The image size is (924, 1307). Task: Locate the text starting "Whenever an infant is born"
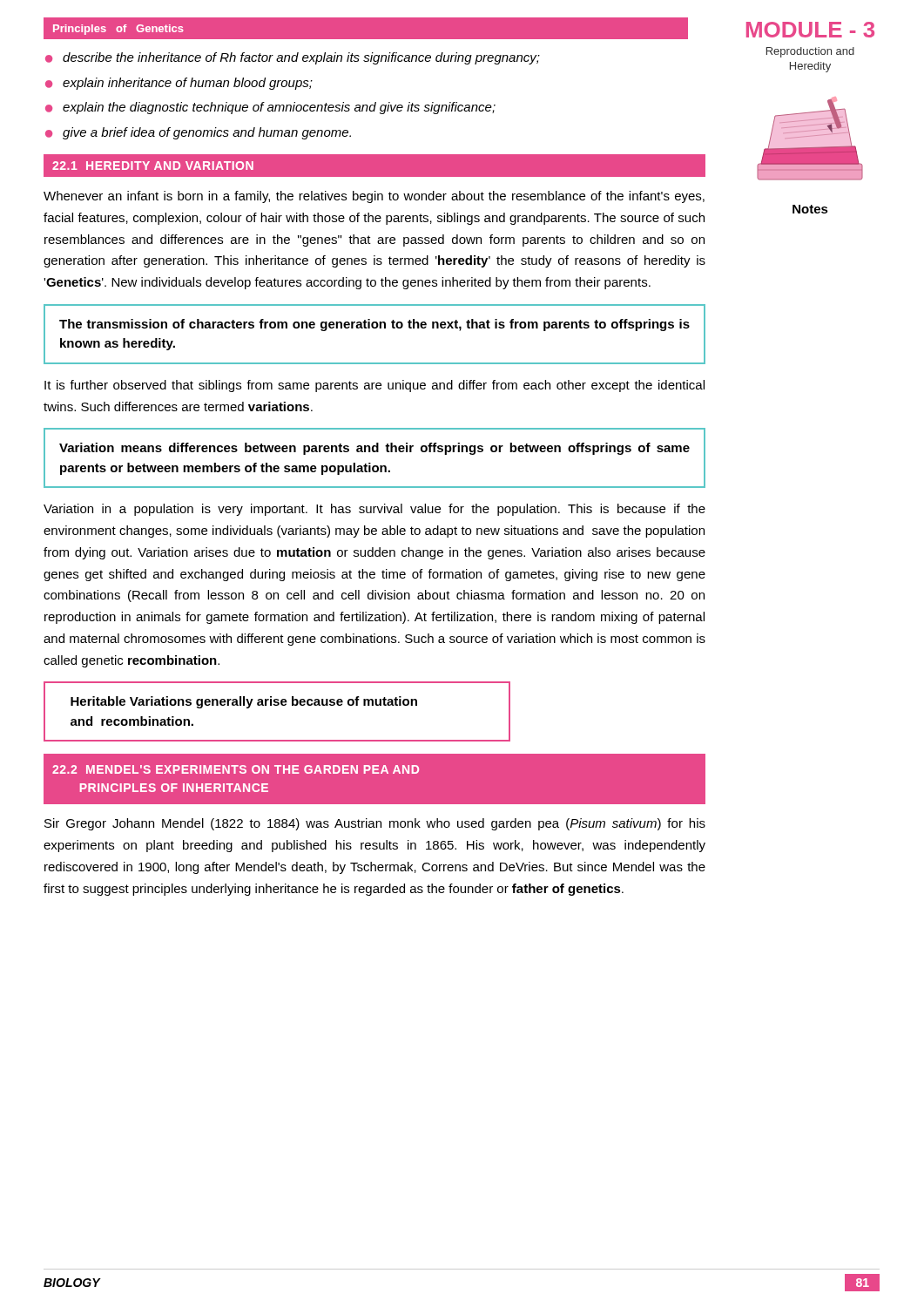click(374, 239)
